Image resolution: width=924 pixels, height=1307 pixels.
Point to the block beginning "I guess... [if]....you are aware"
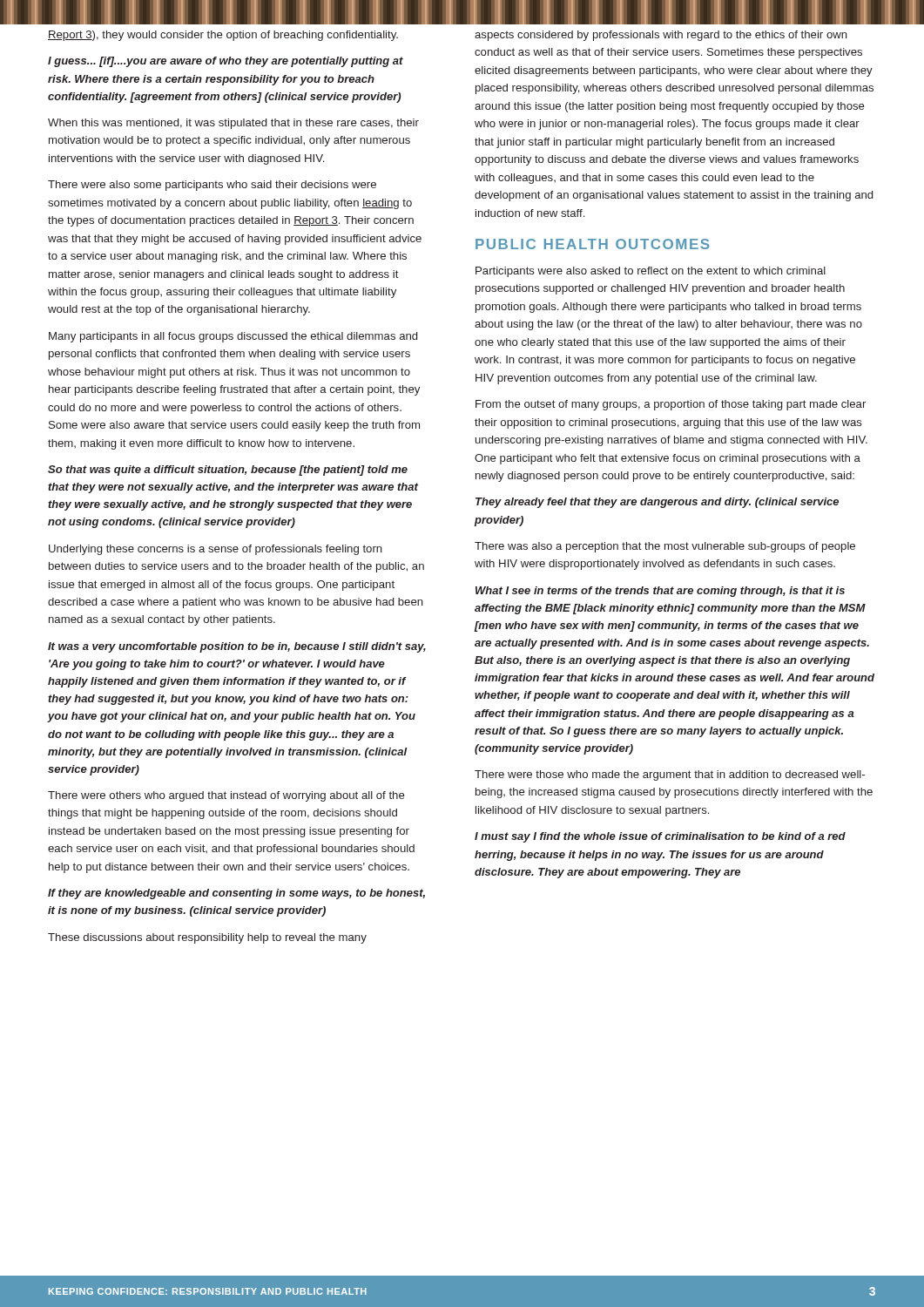tap(225, 78)
